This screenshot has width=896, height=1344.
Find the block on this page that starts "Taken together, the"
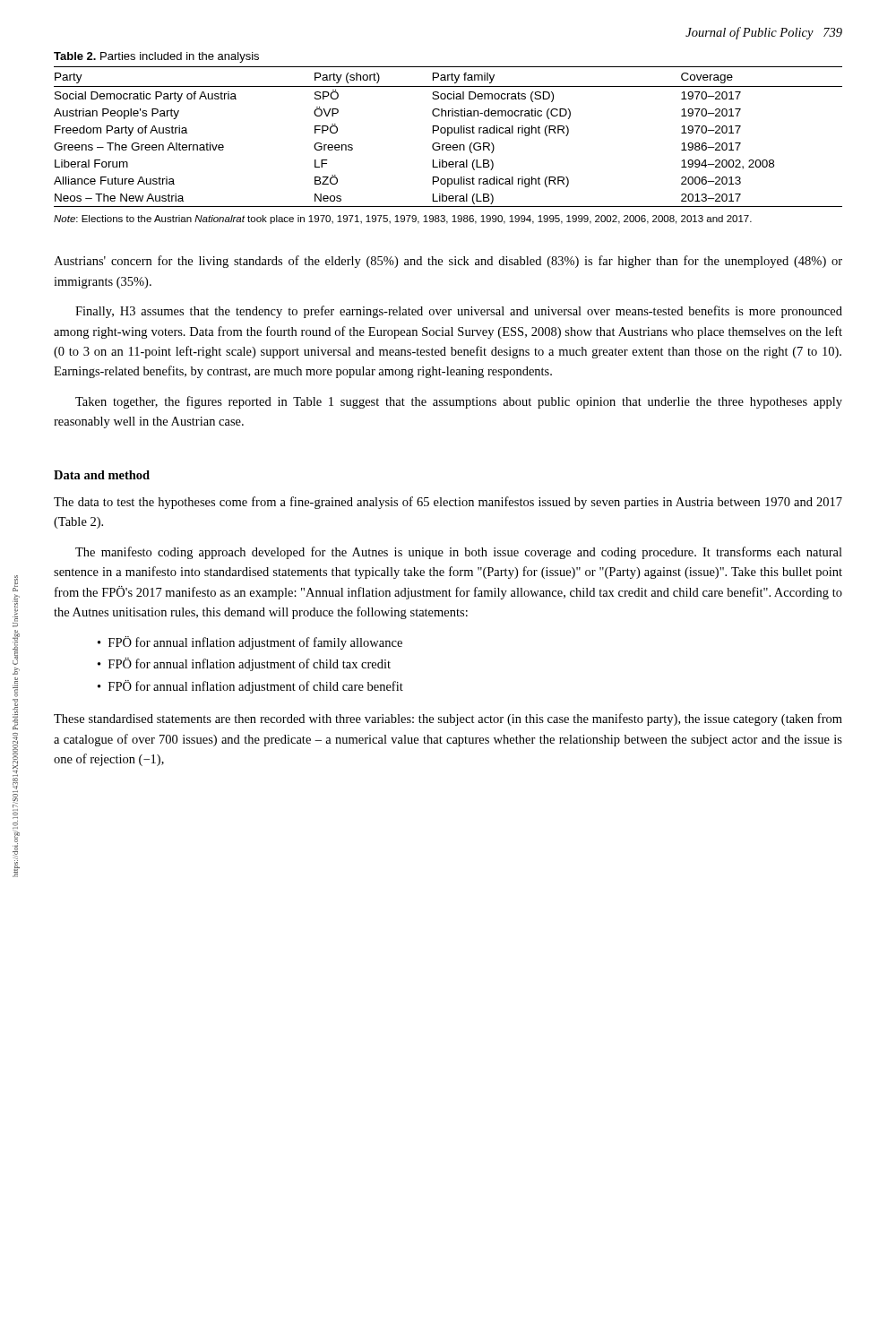click(448, 411)
